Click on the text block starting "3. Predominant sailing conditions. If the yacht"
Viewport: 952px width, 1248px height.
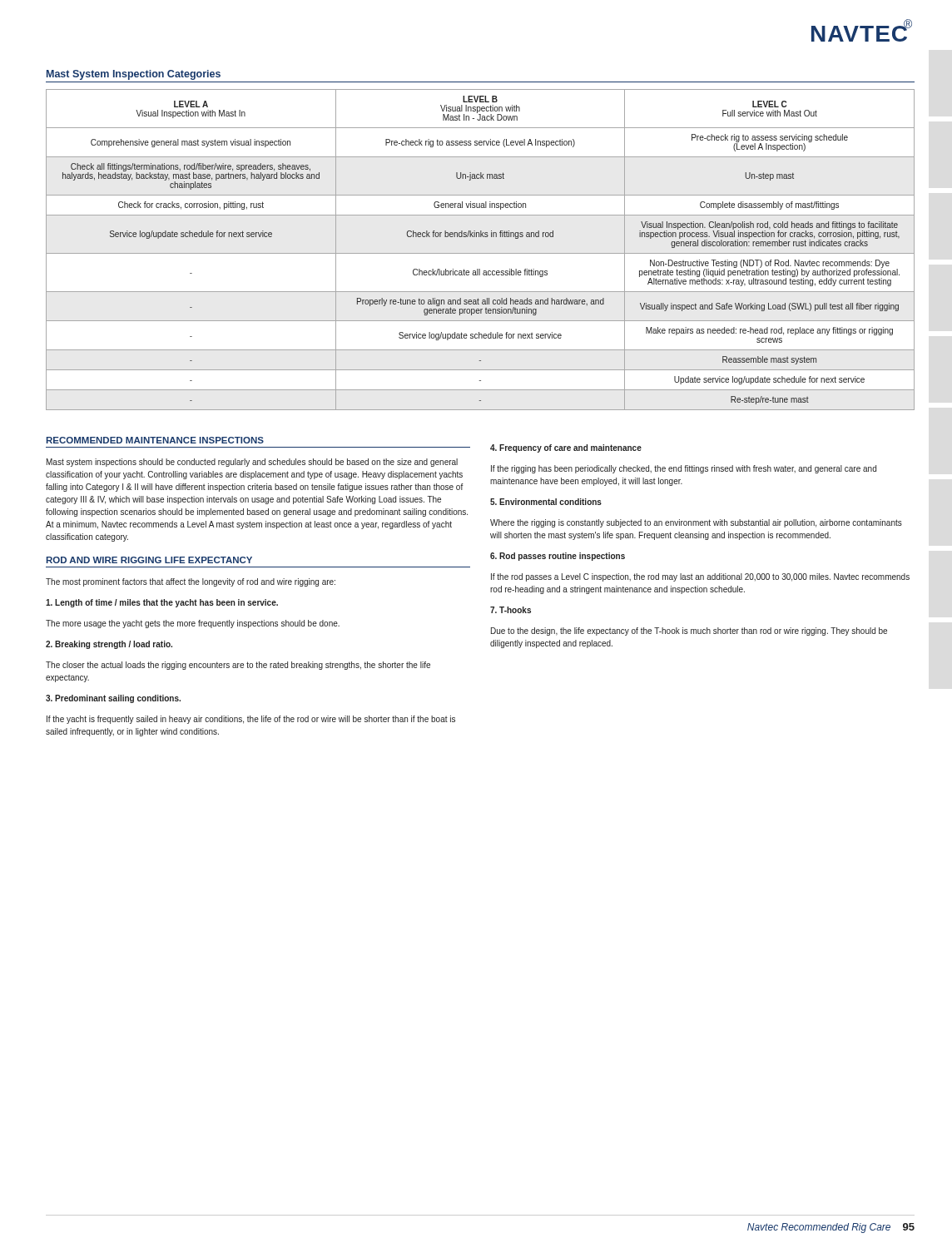(x=258, y=715)
